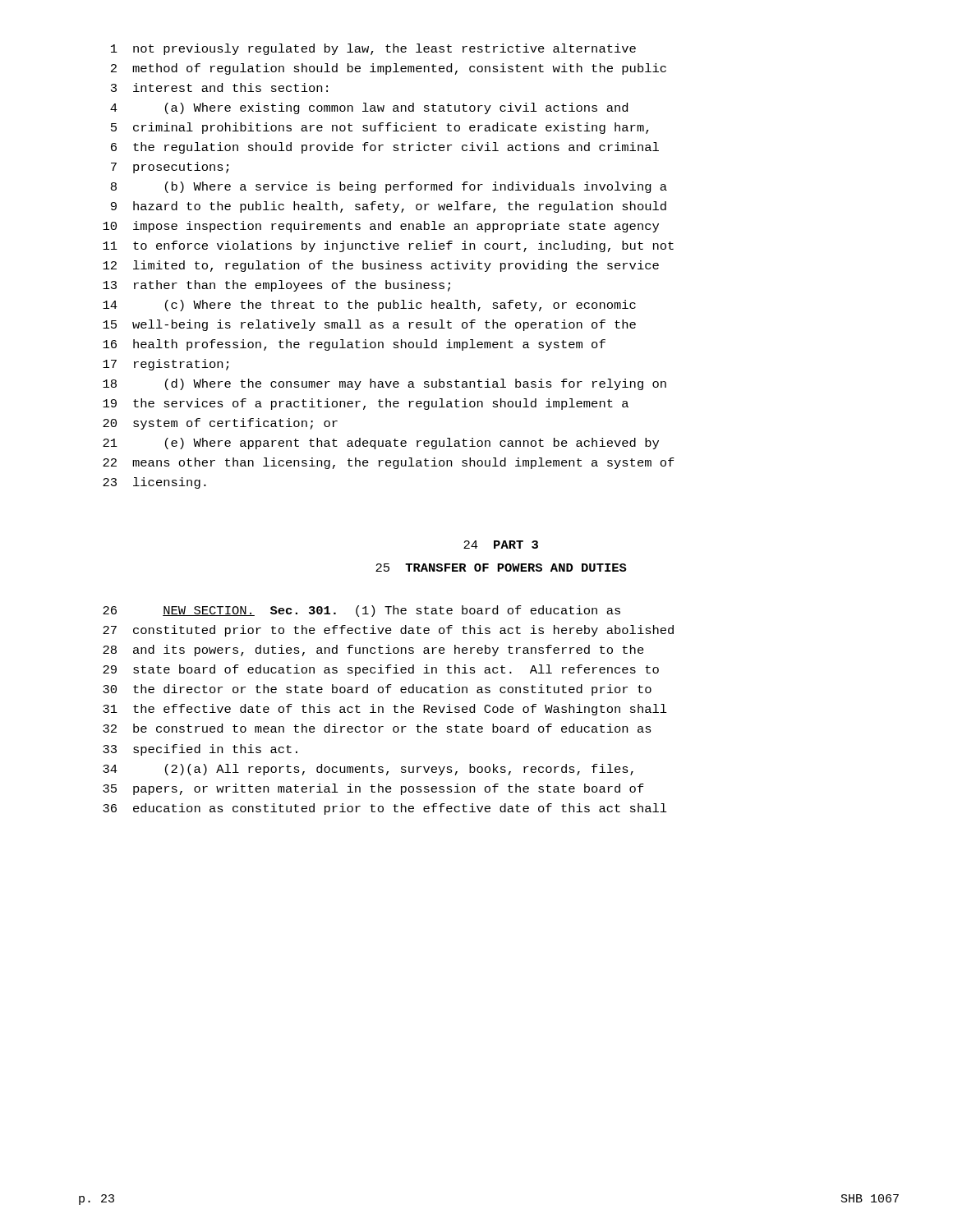Select the text block containing "2 method of regulation should"
953x1232 pixels.
coord(489,69)
